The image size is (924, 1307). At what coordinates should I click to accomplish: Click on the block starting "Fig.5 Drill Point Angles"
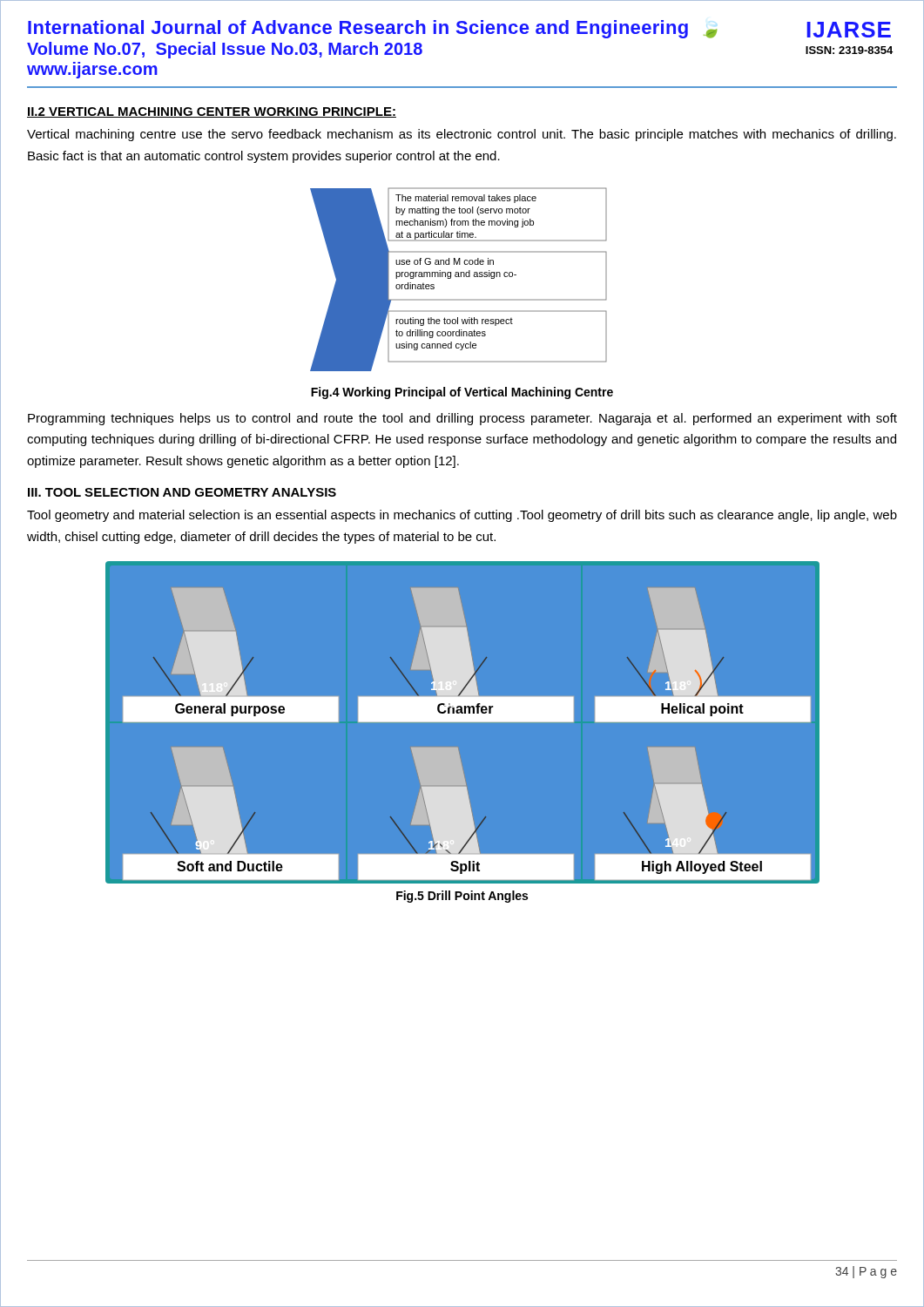pyautogui.click(x=462, y=896)
